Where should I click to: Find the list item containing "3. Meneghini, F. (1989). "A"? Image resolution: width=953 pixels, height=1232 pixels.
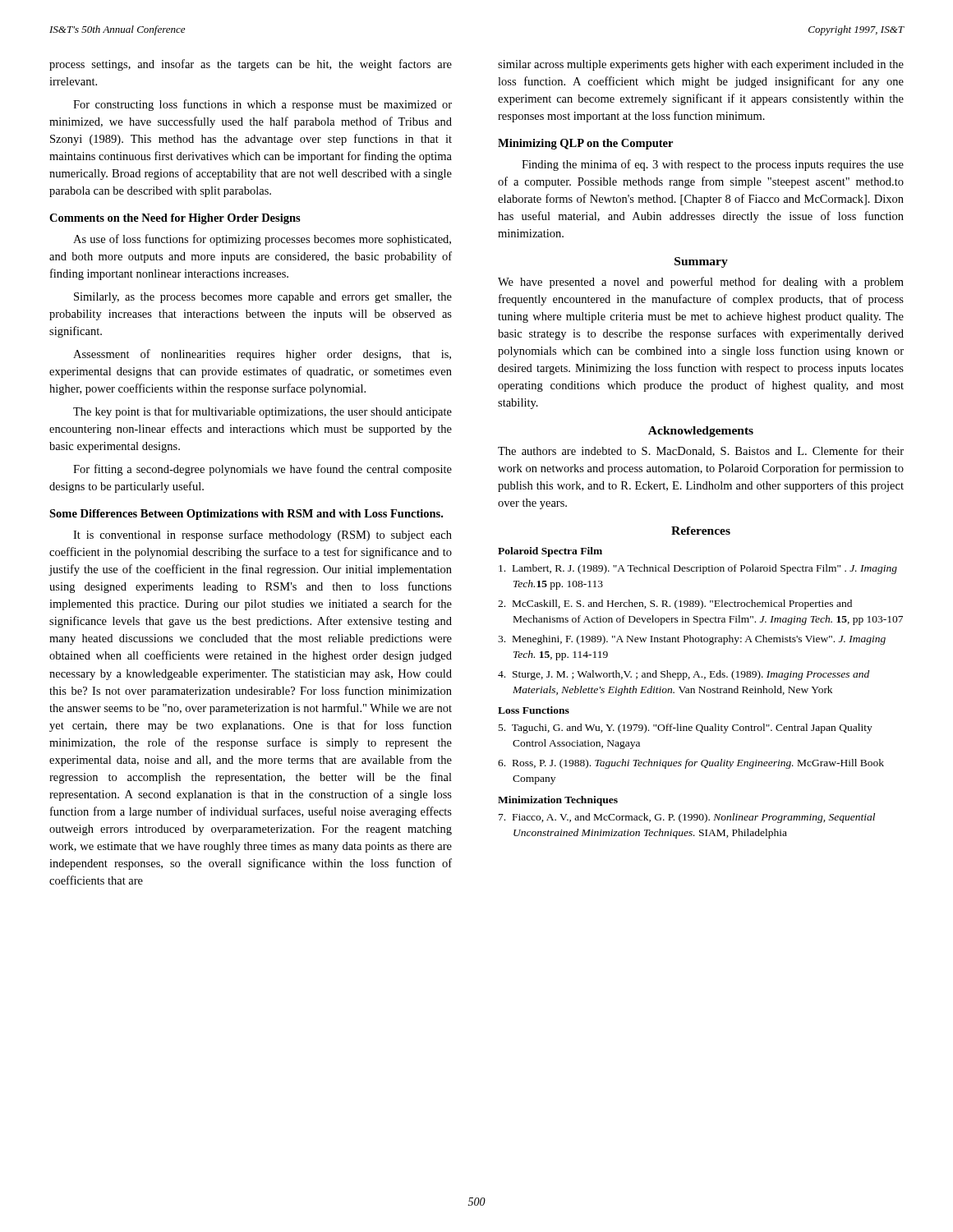(692, 646)
